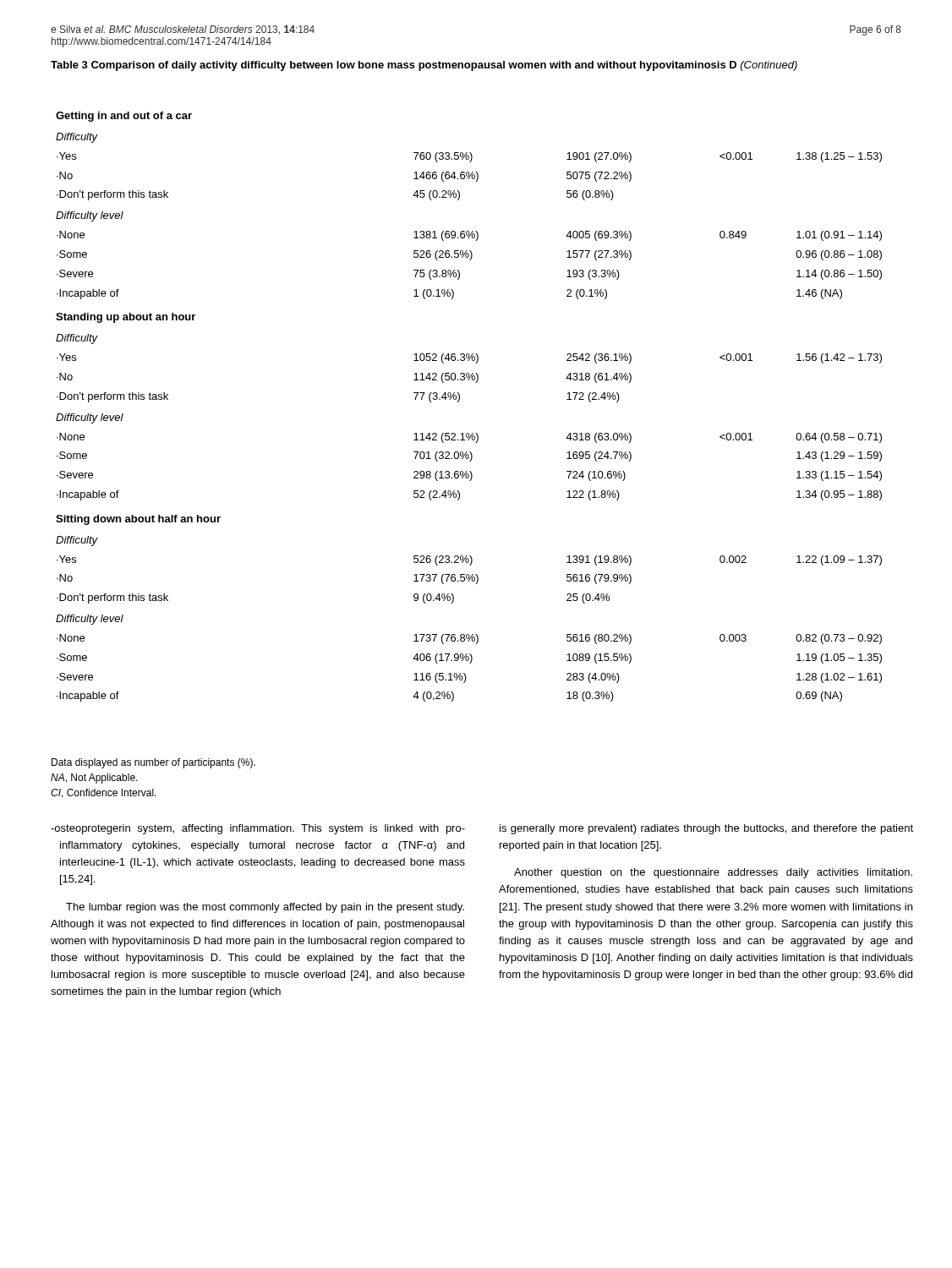Click the caption that begins "Table 3 Comparison of"
Image resolution: width=952 pixels, height=1268 pixels.
(x=424, y=65)
